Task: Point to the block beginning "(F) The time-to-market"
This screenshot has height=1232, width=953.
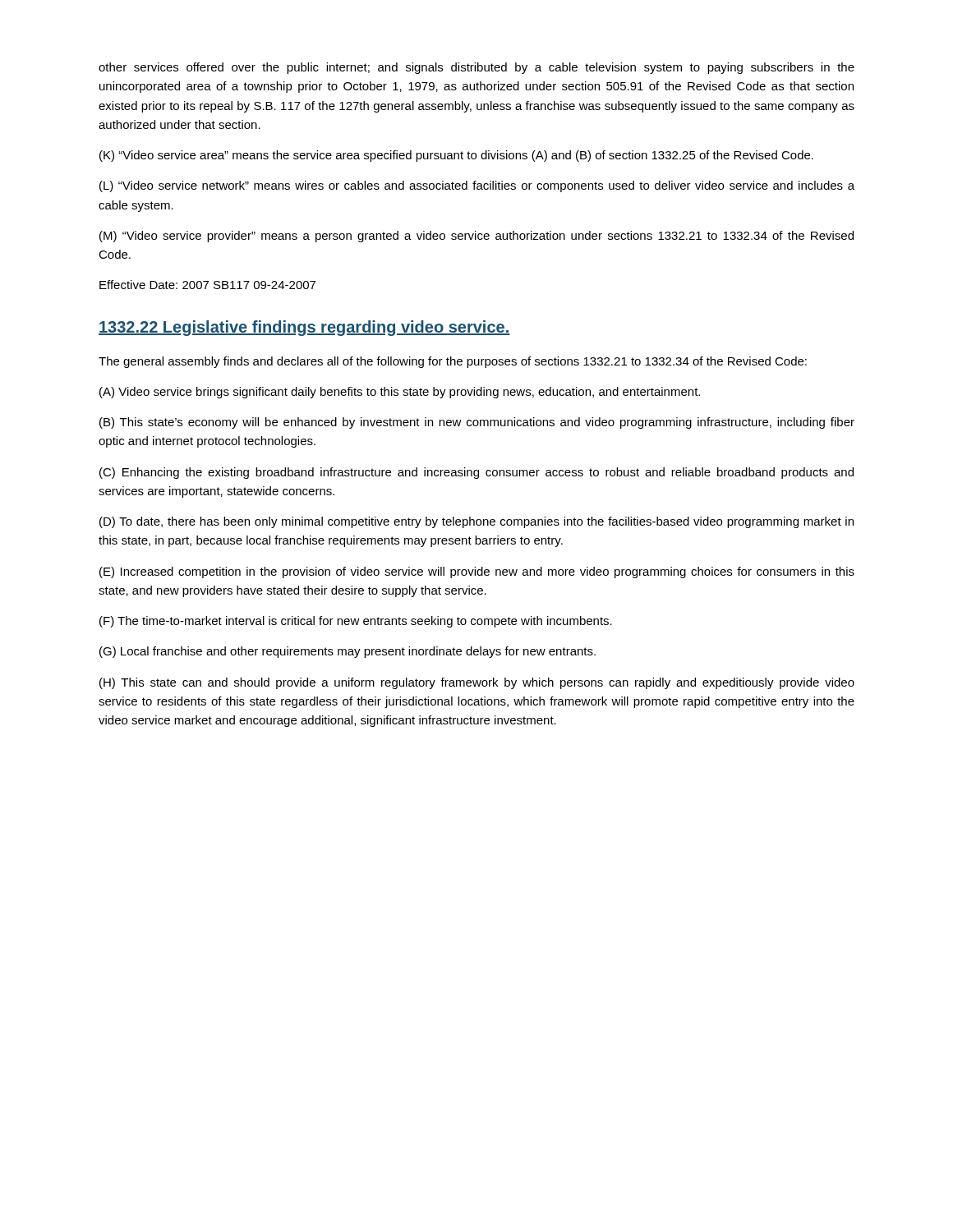Action: [356, 620]
